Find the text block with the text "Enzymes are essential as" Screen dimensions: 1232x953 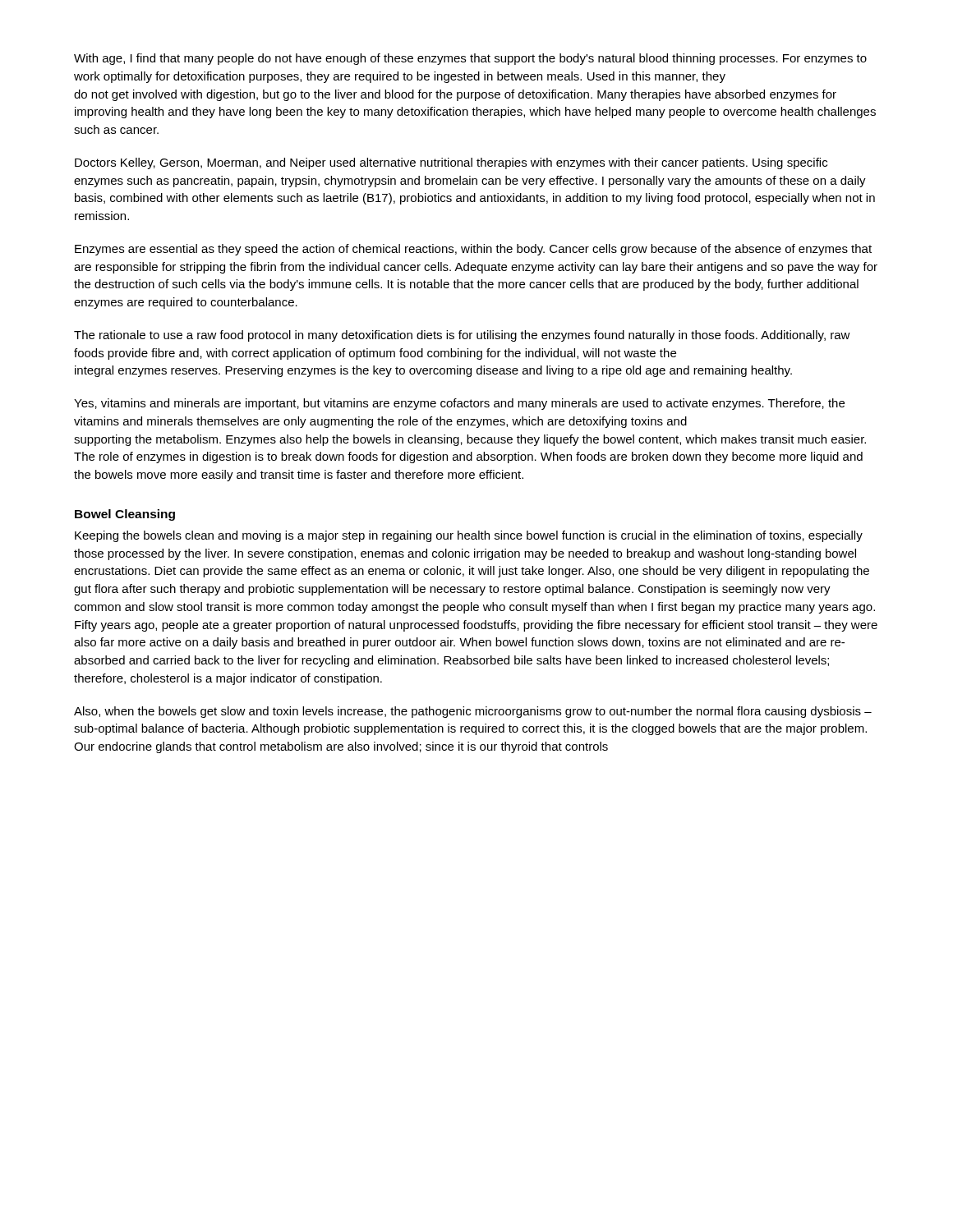[476, 275]
